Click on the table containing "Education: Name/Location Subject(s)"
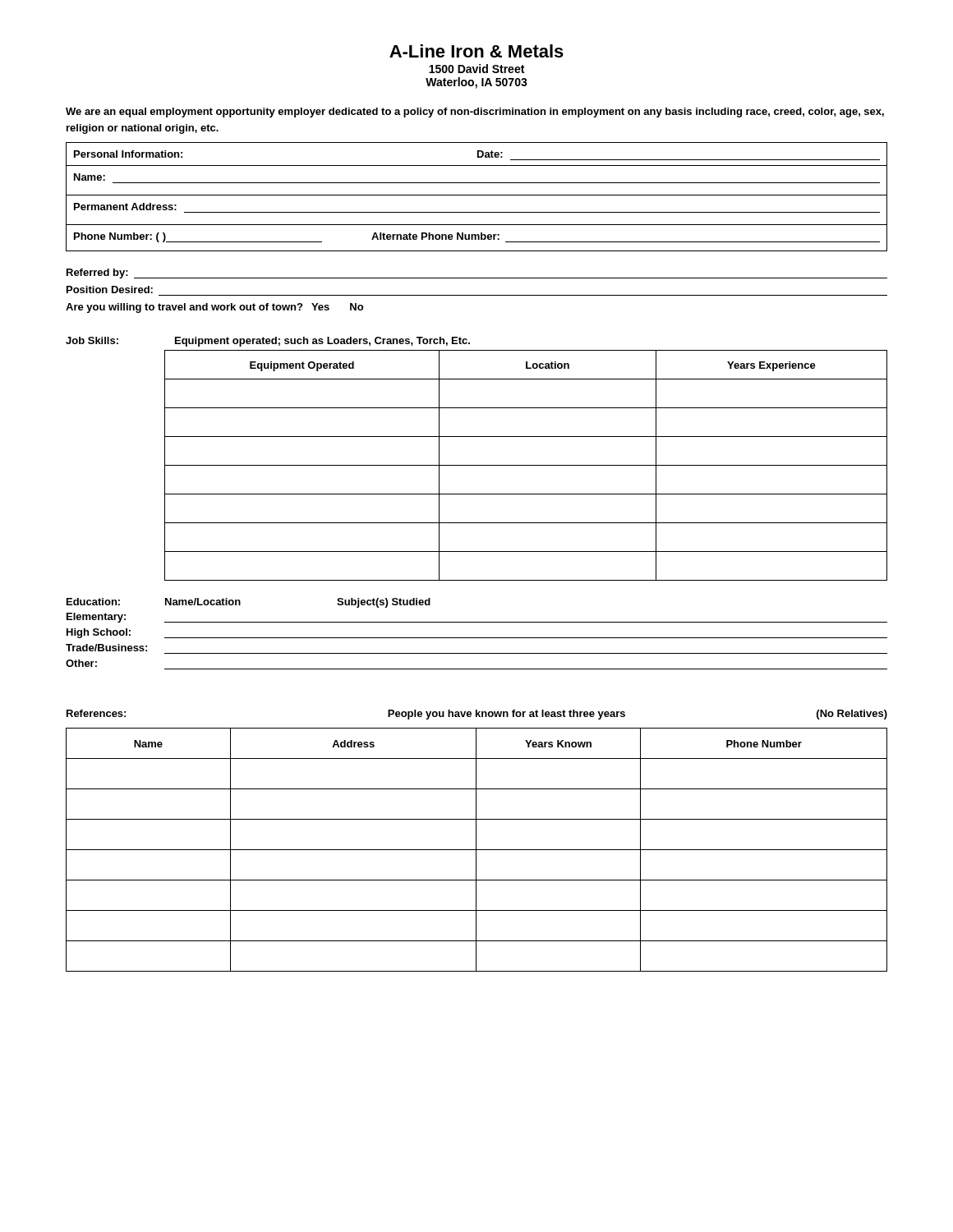Viewport: 953px width, 1232px height. (x=476, y=632)
